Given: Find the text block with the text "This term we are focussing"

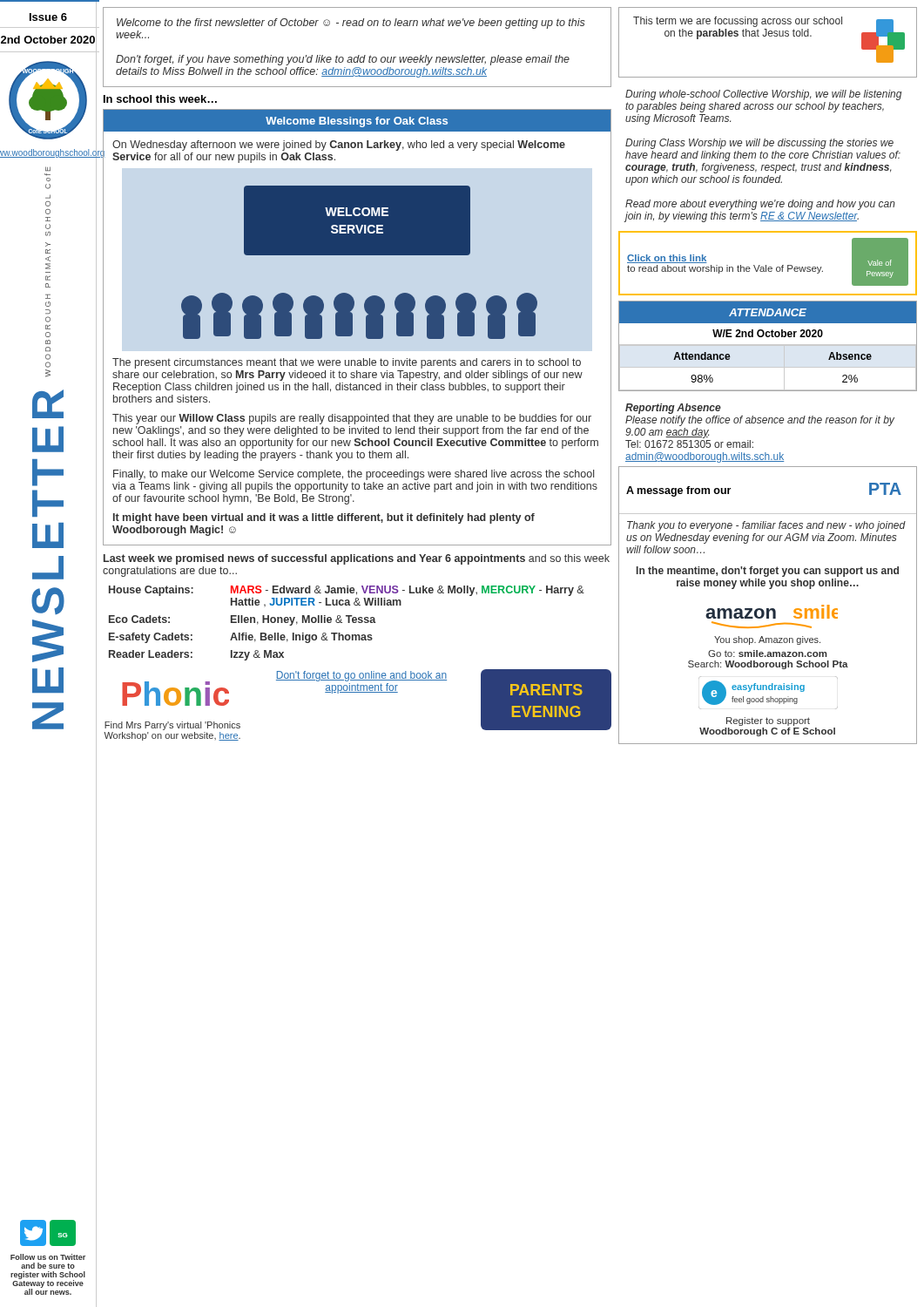Looking at the screenshot, I should tap(768, 42).
